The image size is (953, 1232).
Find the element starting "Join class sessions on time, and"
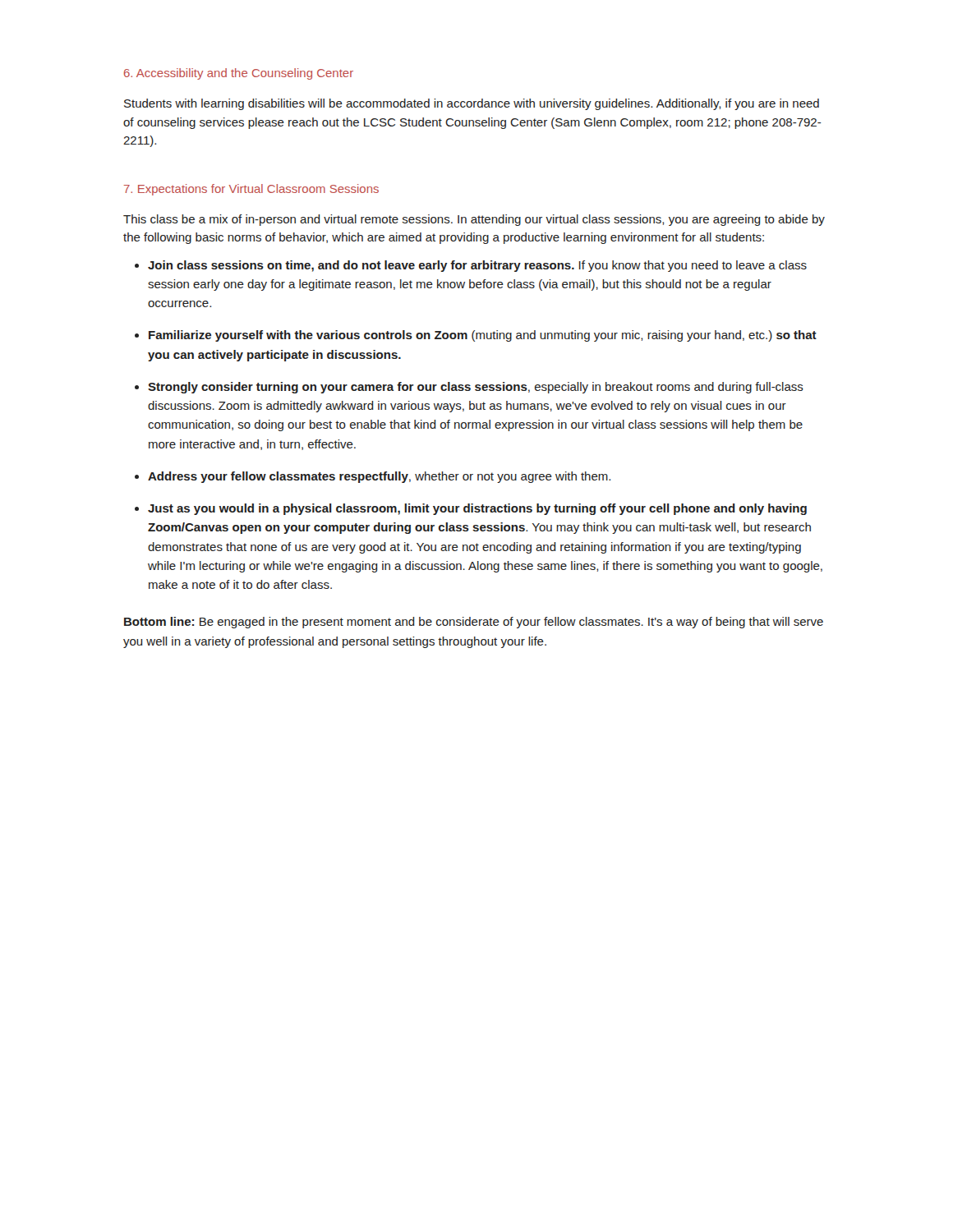[477, 284]
